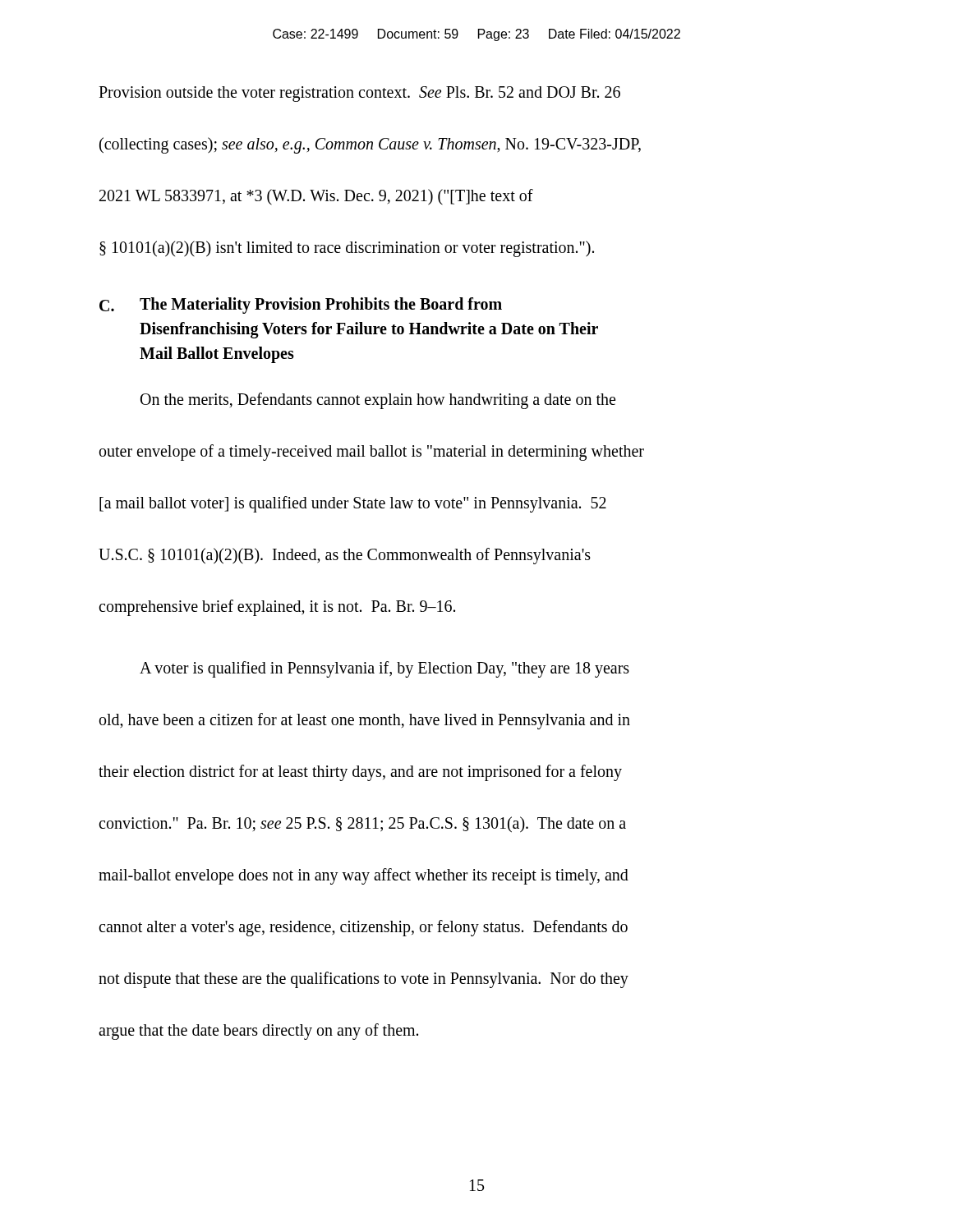Point to the section header beginning "C. The Materiality"
This screenshot has height=1232, width=953.
tap(348, 329)
